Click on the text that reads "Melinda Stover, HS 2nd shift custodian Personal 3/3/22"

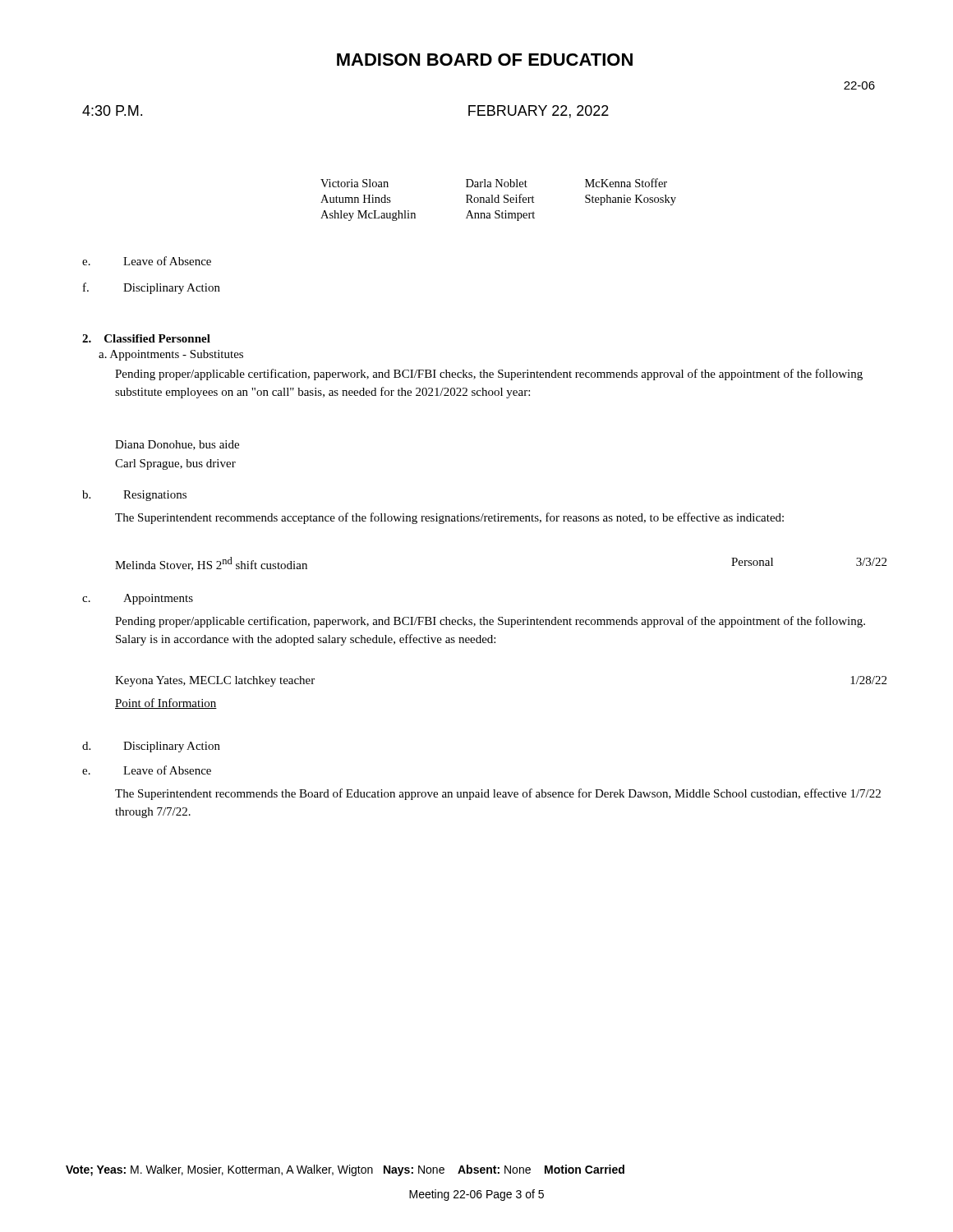[209, 564]
